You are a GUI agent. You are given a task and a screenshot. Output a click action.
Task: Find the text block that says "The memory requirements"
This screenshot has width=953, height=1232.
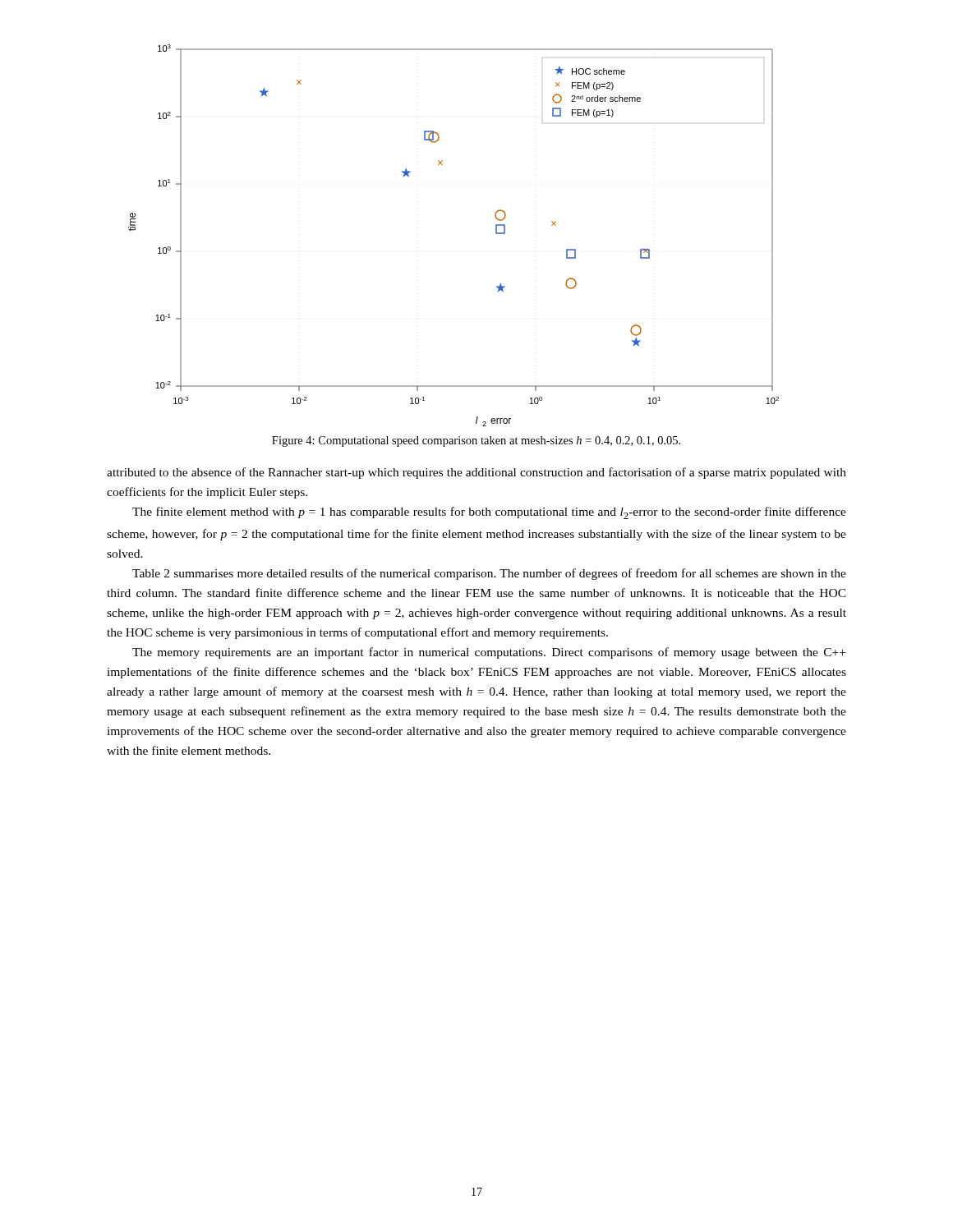point(476,701)
